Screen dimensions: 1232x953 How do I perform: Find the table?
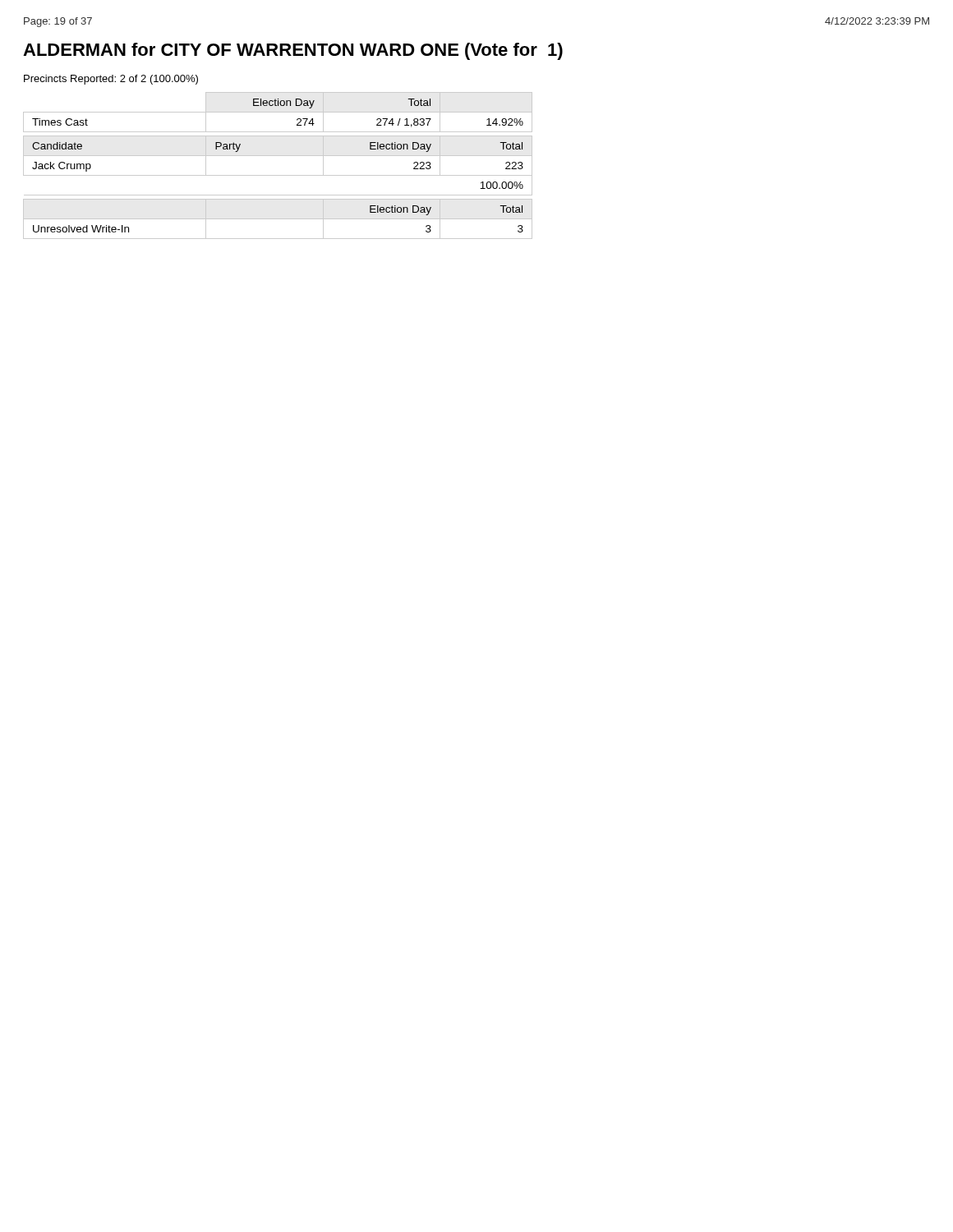278,166
